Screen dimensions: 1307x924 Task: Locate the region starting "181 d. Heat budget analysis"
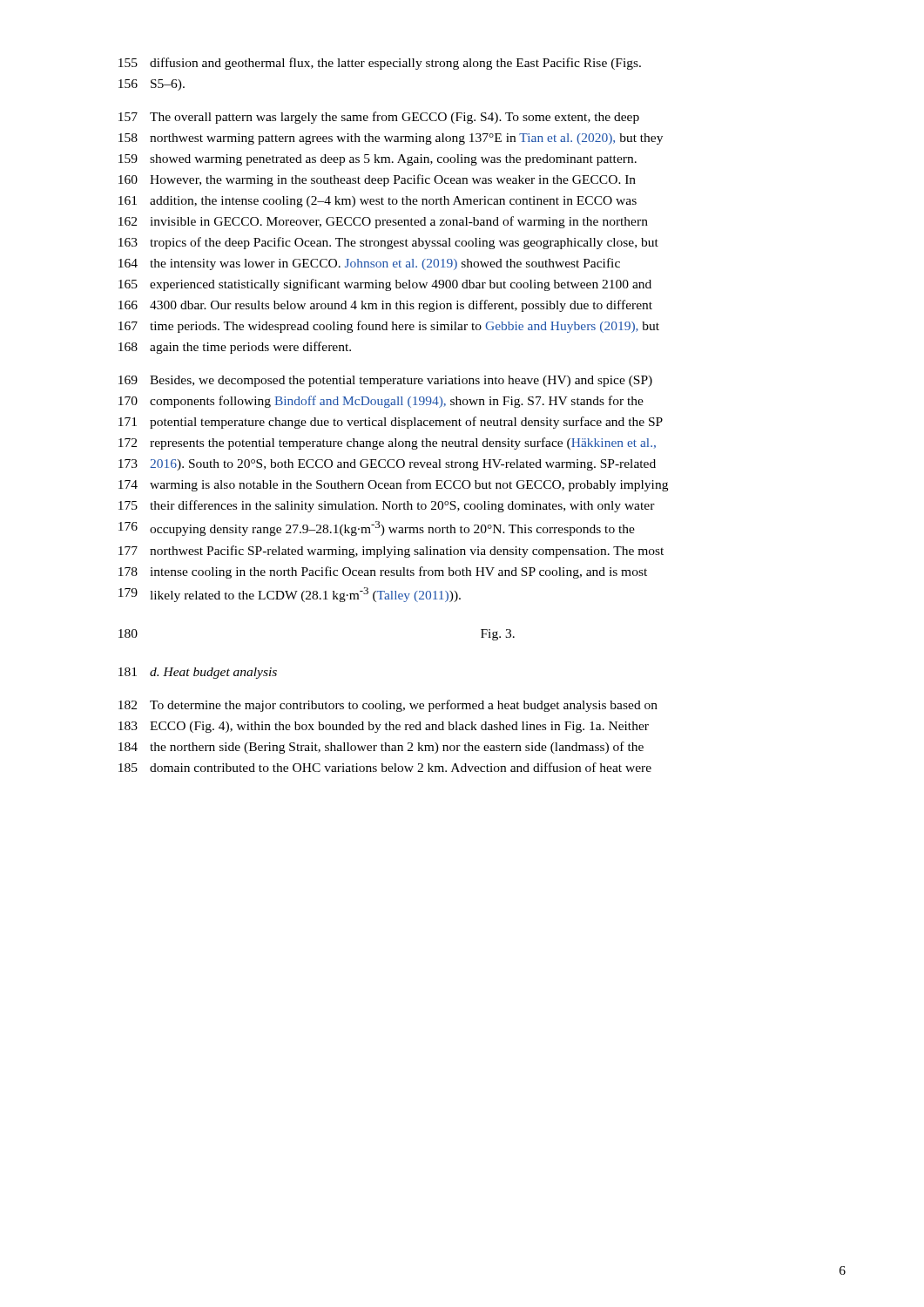point(198,673)
